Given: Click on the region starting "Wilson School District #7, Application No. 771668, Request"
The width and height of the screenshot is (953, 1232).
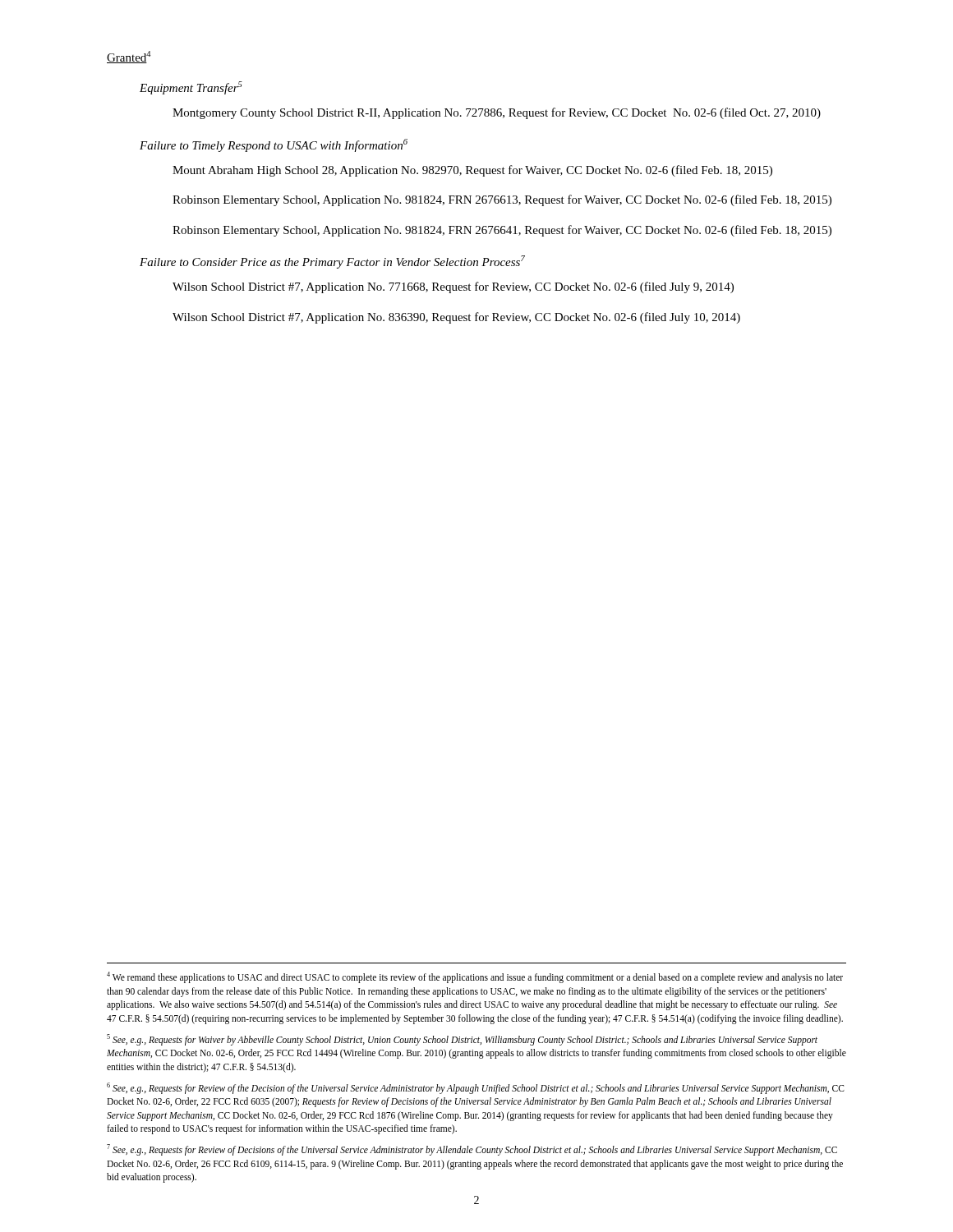Looking at the screenshot, I should pos(453,287).
